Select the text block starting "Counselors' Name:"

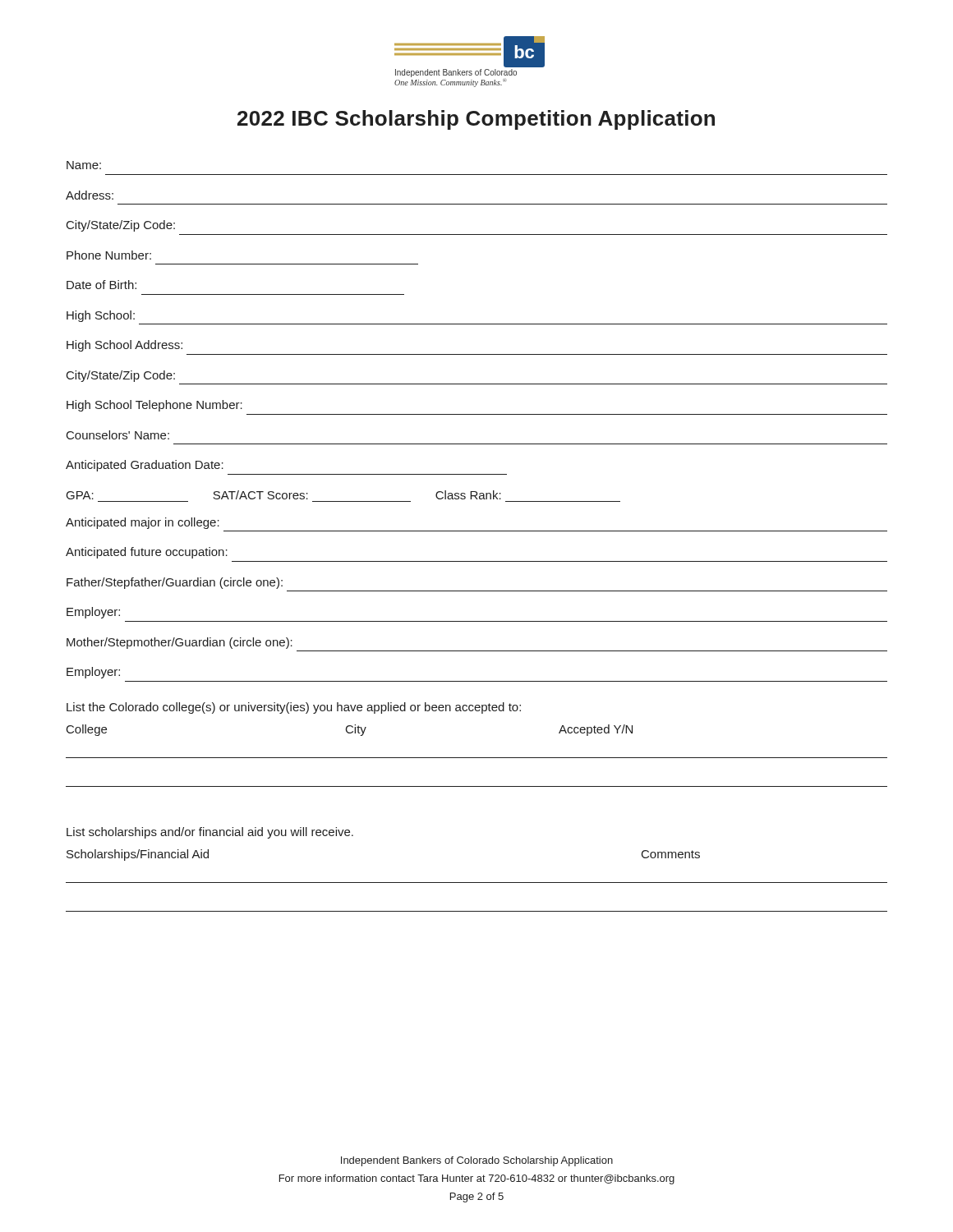(476, 435)
